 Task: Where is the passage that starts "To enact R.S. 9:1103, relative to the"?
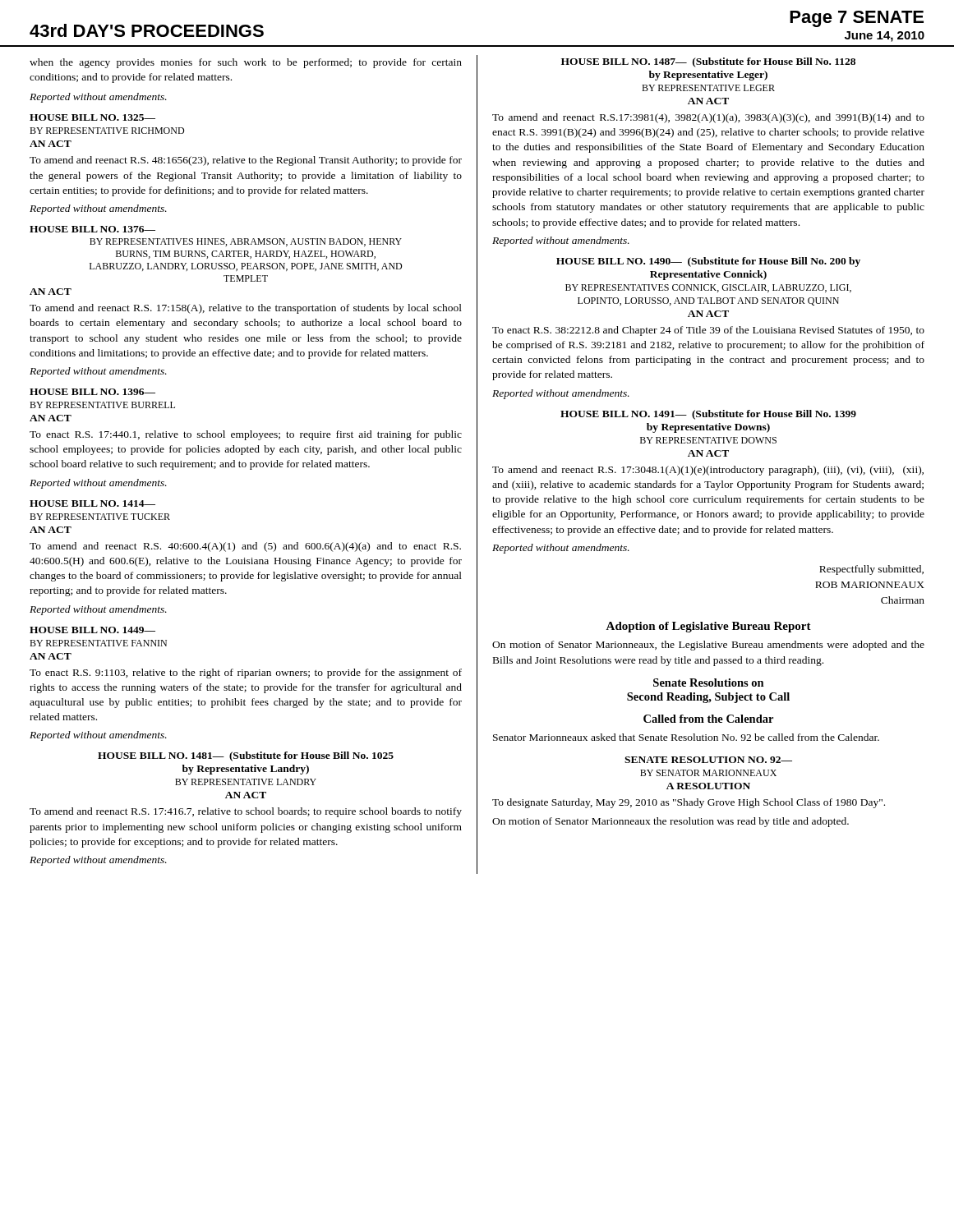click(x=246, y=694)
